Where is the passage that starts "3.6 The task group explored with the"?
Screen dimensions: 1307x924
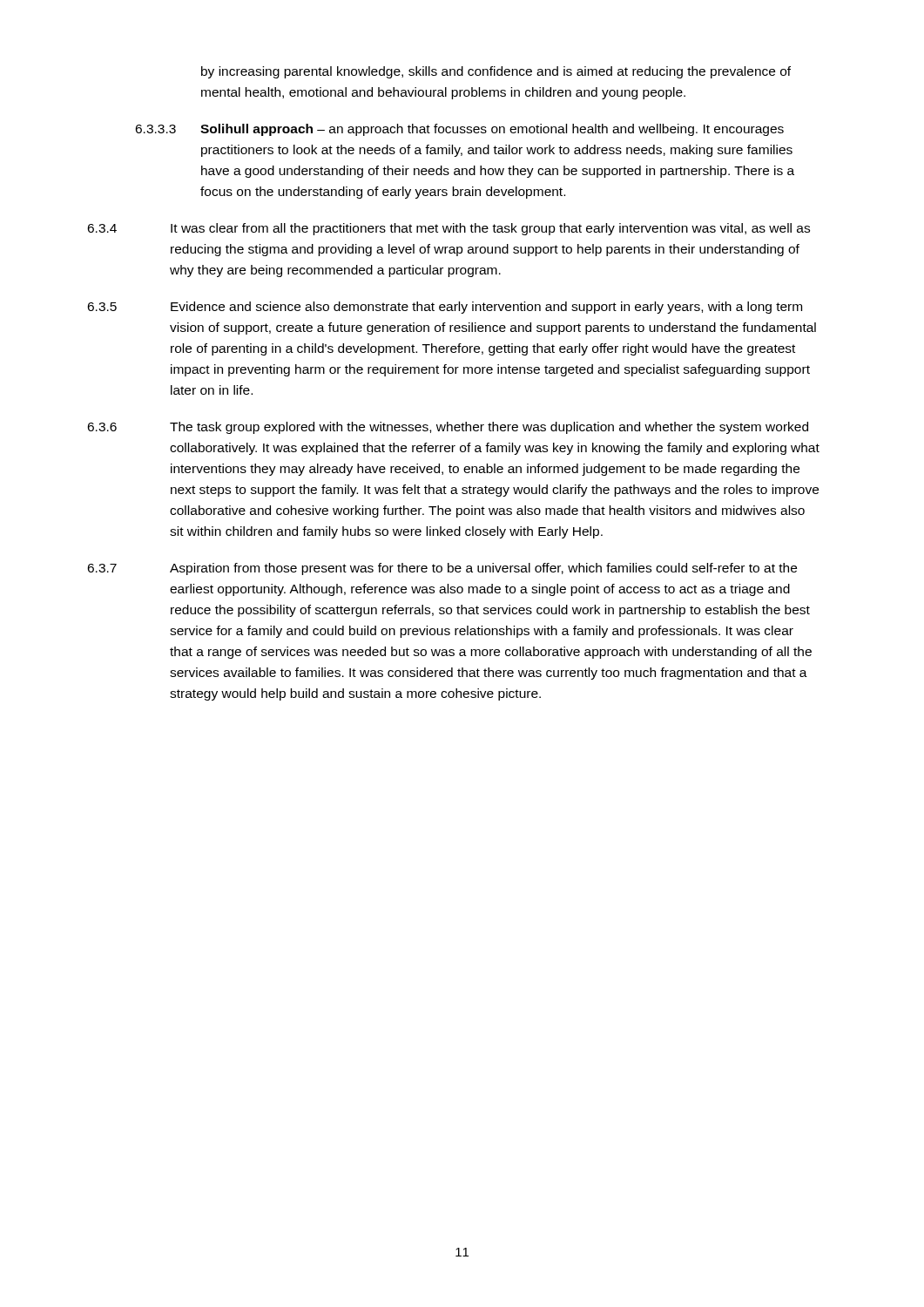coord(453,479)
